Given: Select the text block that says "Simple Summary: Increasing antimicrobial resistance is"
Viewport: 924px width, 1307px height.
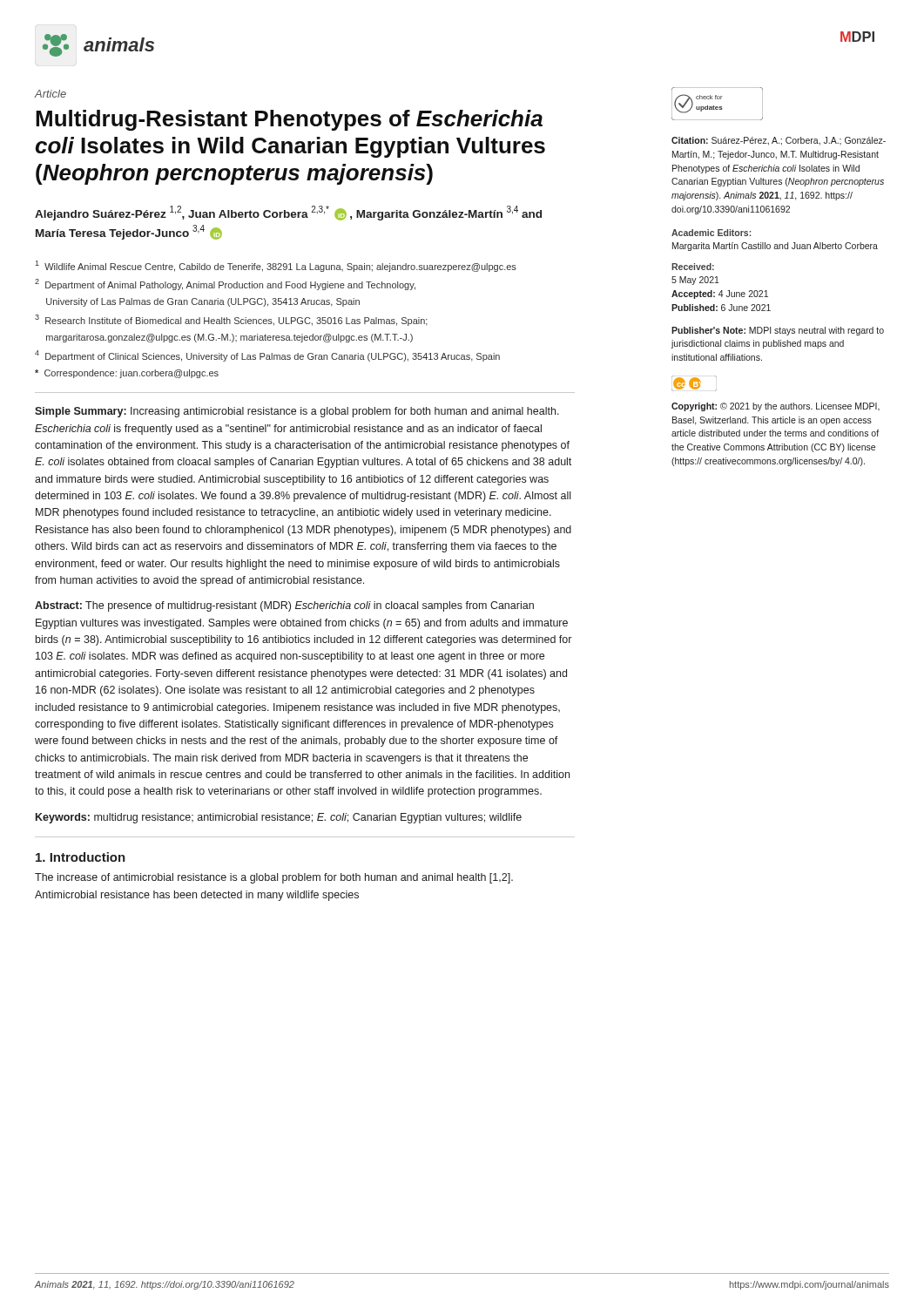Looking at the screenshot, I should [x=303, y=496].
